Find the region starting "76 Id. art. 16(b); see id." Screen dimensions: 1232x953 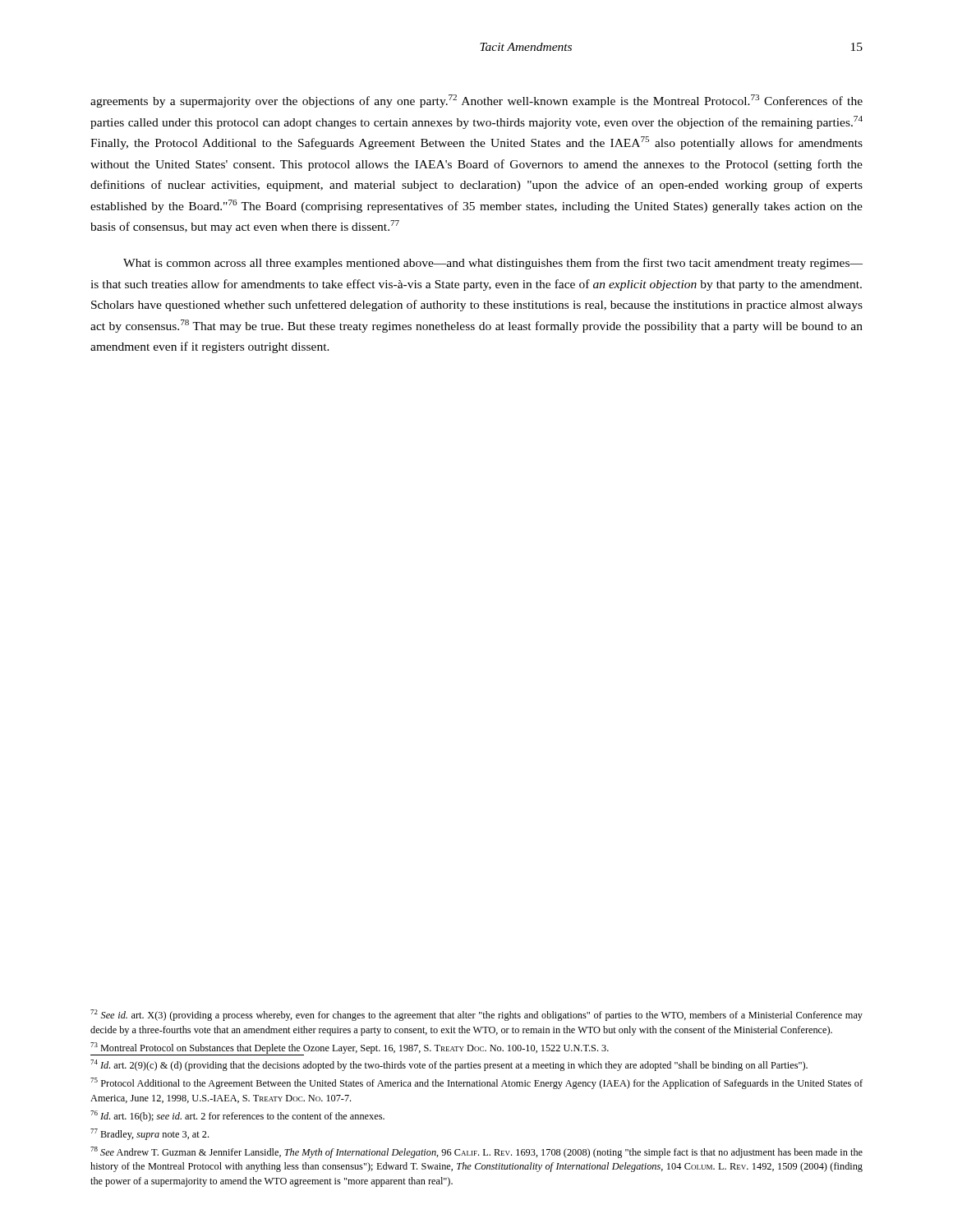tap(238, 1116)
